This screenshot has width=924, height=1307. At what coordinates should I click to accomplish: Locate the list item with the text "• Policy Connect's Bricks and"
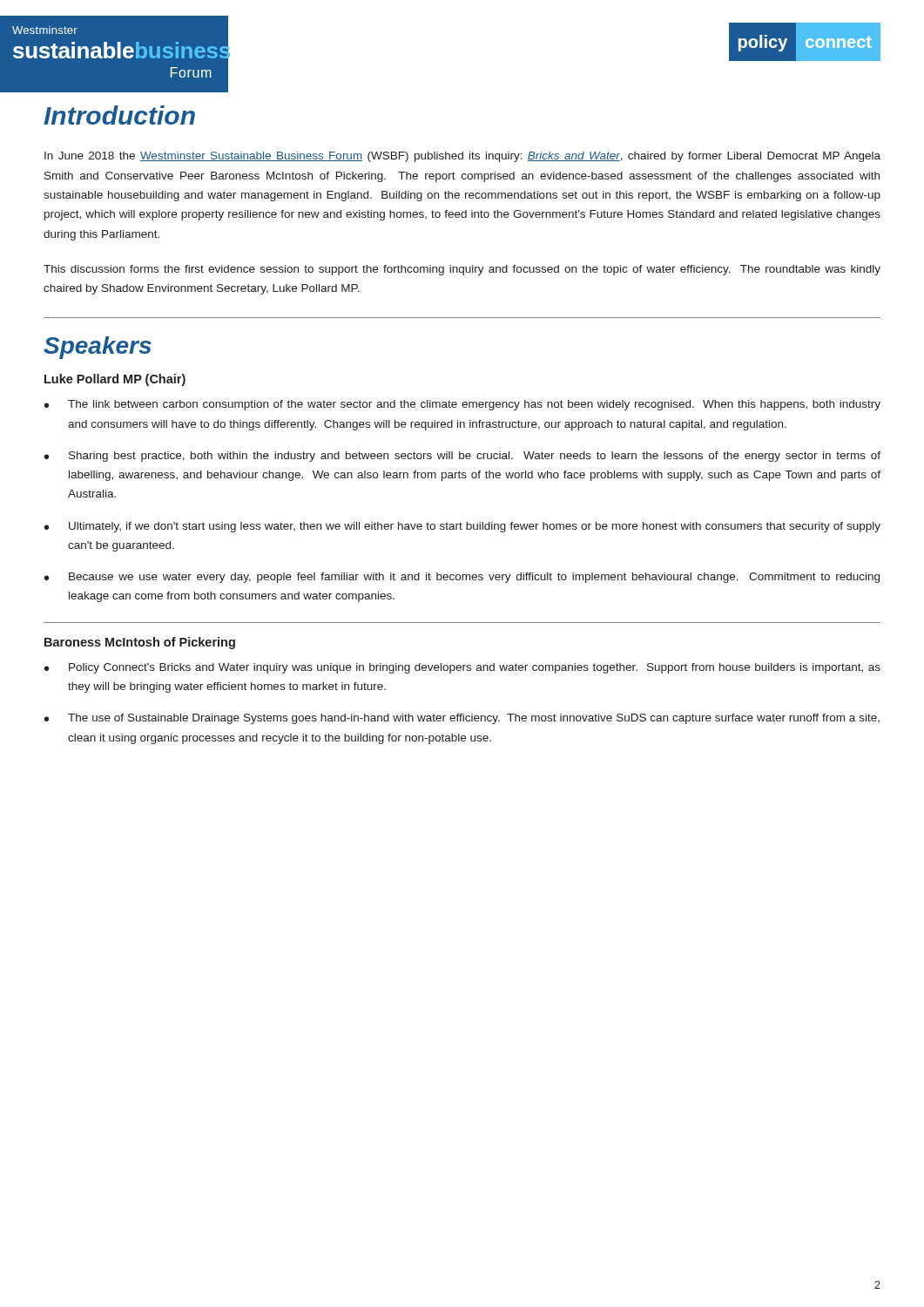pyautogui.click(x=462, y=677)
